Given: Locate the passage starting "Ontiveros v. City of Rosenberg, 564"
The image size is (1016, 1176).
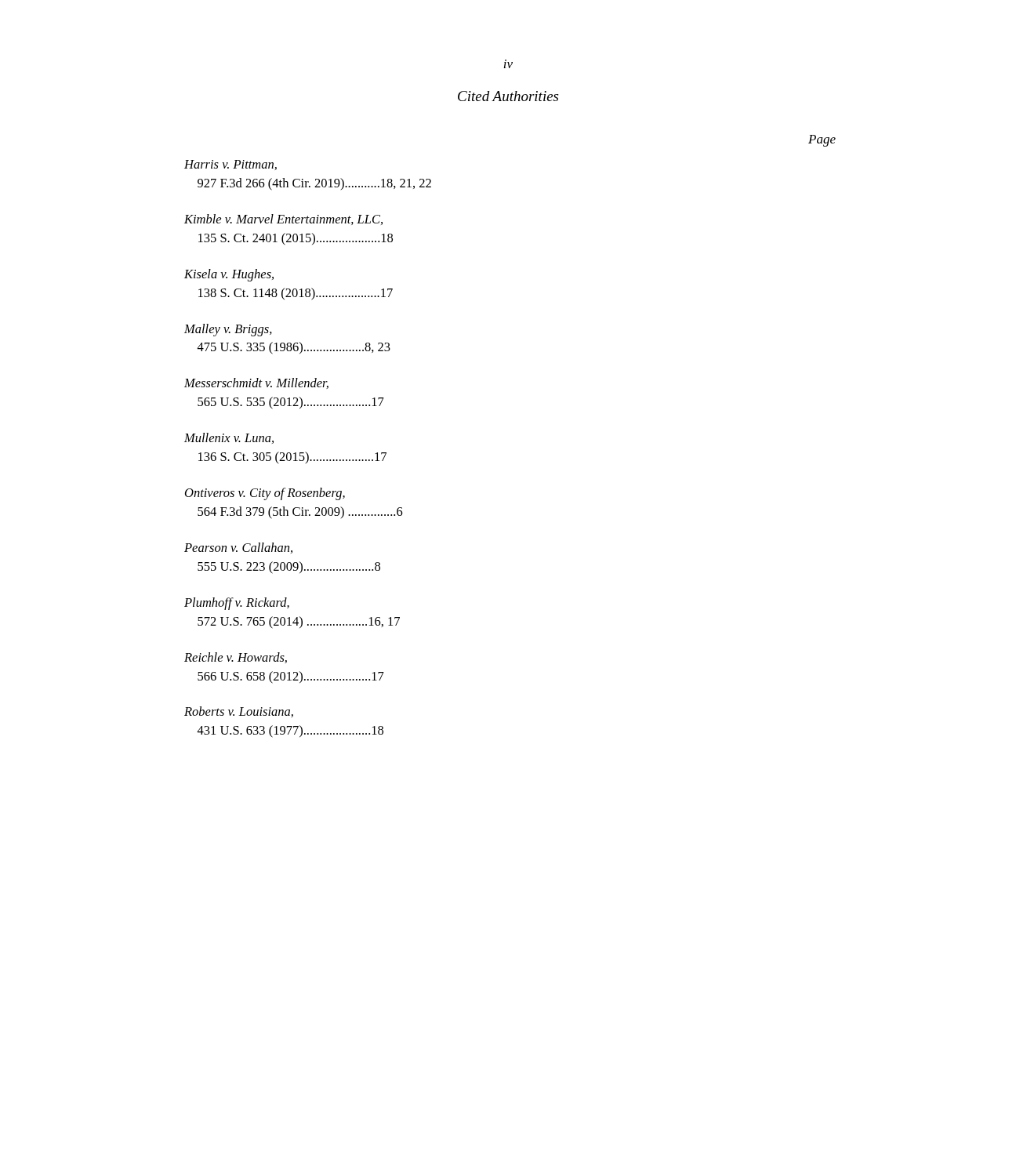Looking at the screenshot, I should coord(265,494).
